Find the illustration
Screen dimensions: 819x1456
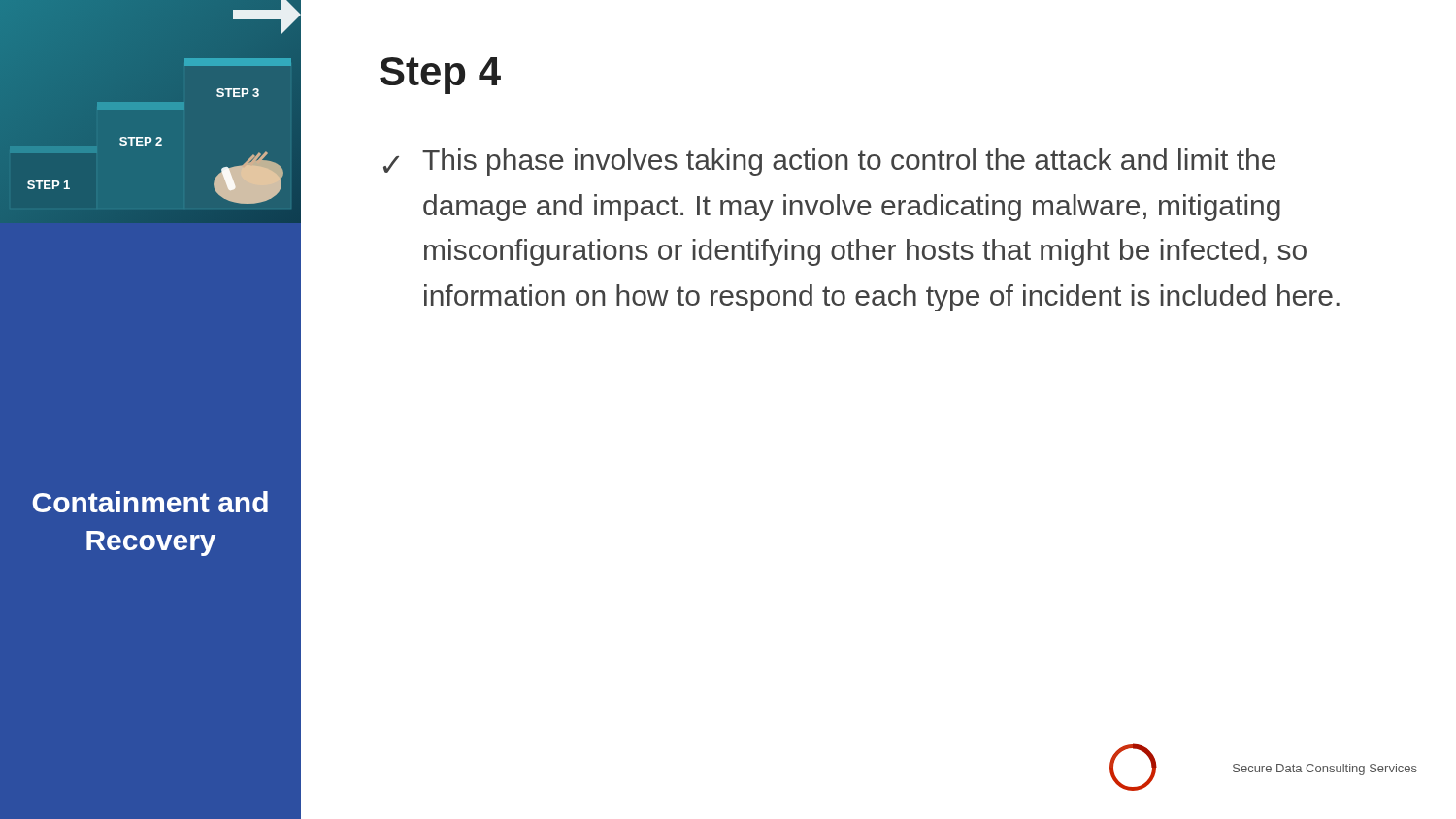coord(150,112)
